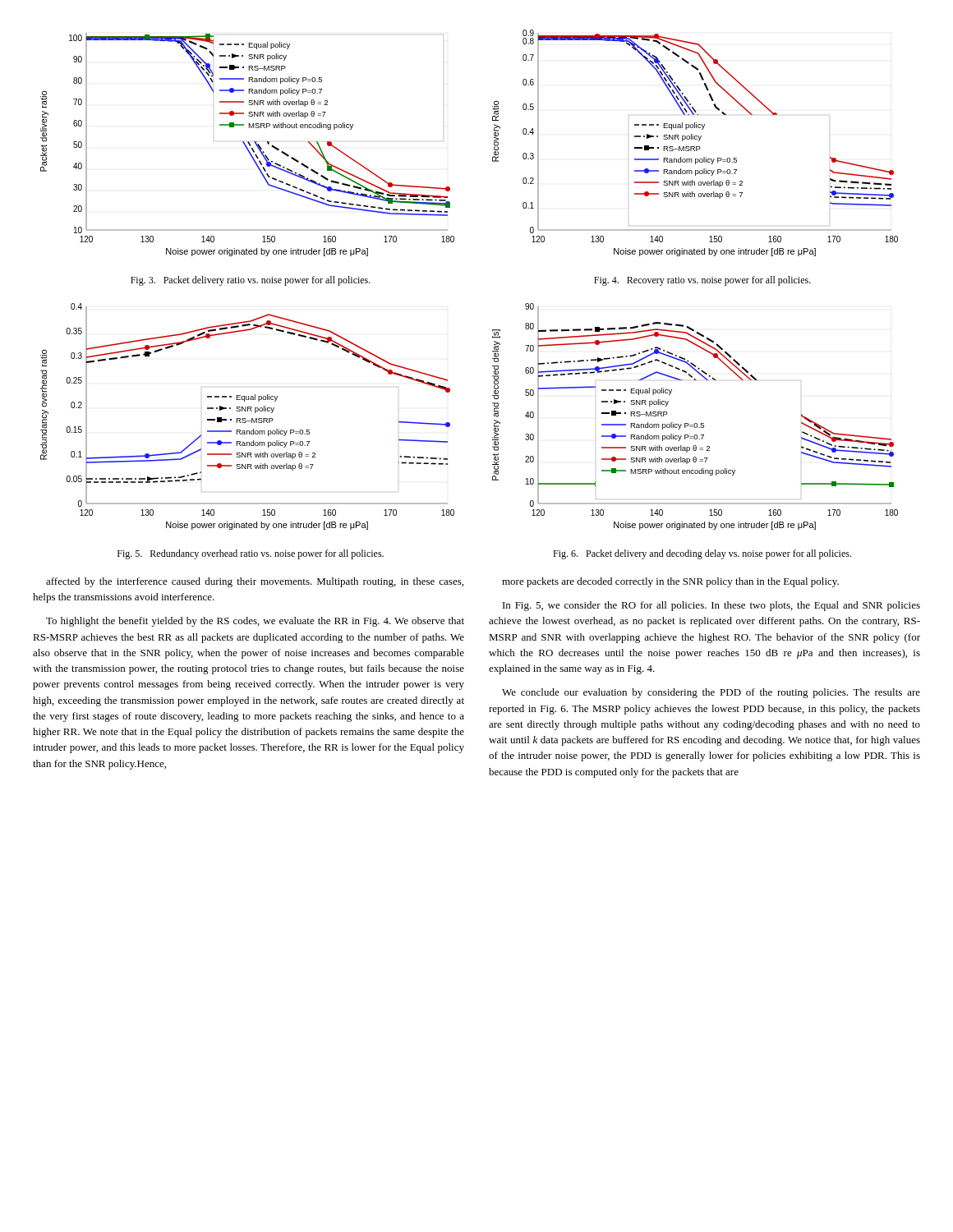
Task: Click the caption that begins "Fig. 5. Redundancy overhead ratio vs."
Action: [x=251, y=554]
